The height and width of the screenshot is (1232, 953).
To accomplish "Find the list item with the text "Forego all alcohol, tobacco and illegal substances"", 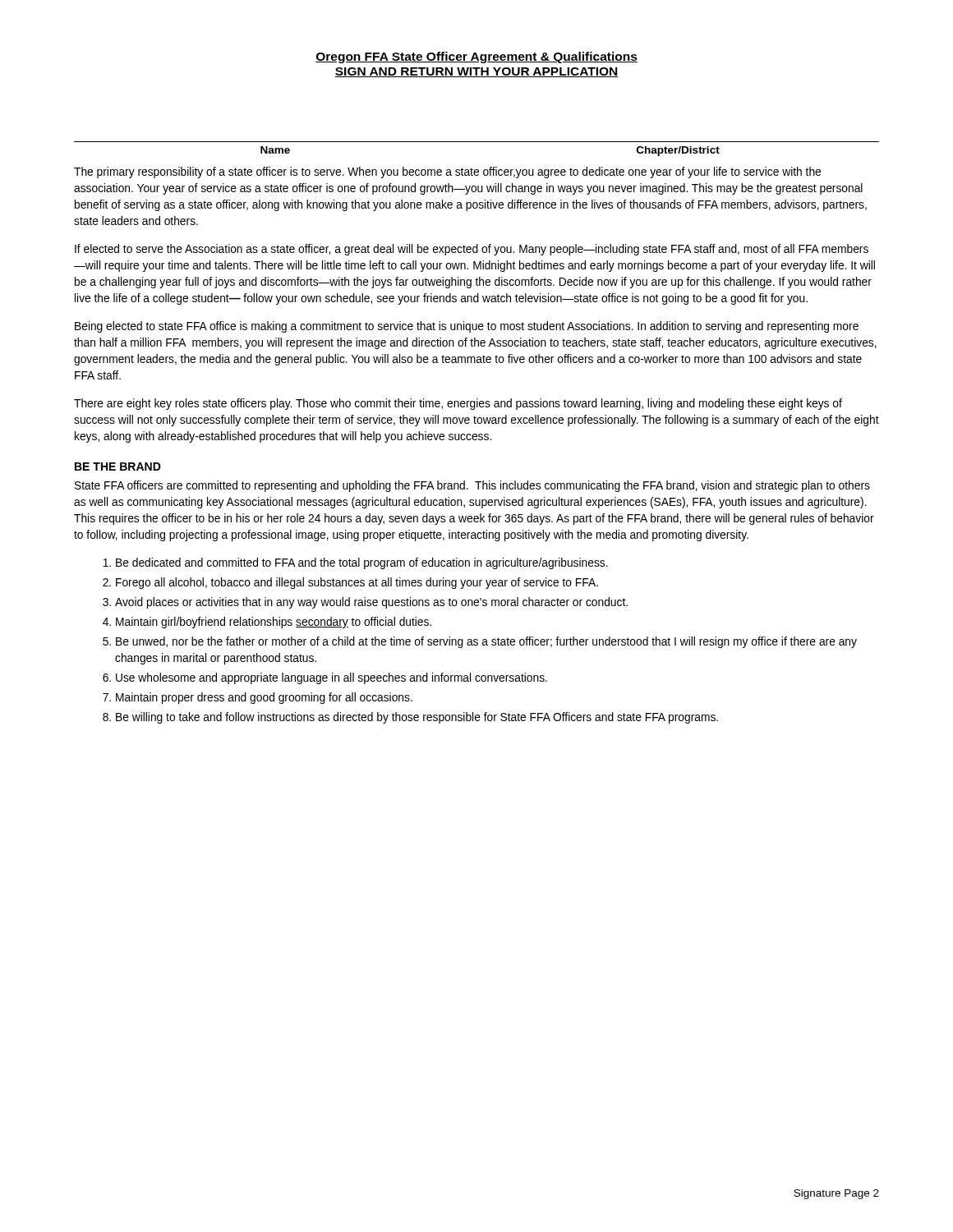I will [357, 583].
